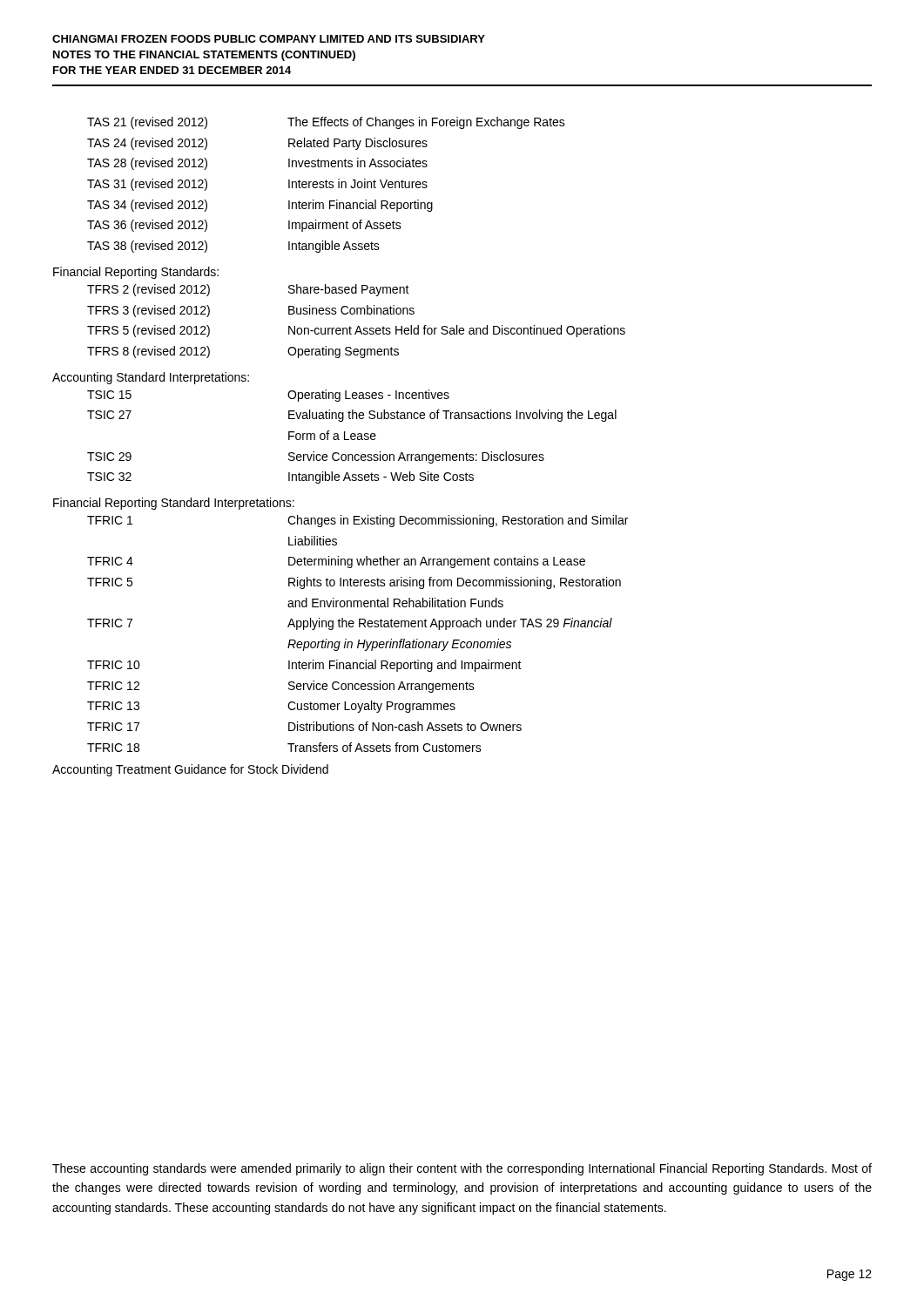Find the text starting "Accounting Standard Interpretations:"
Screen dimensions: 1307x924
(x=151, y=377)
